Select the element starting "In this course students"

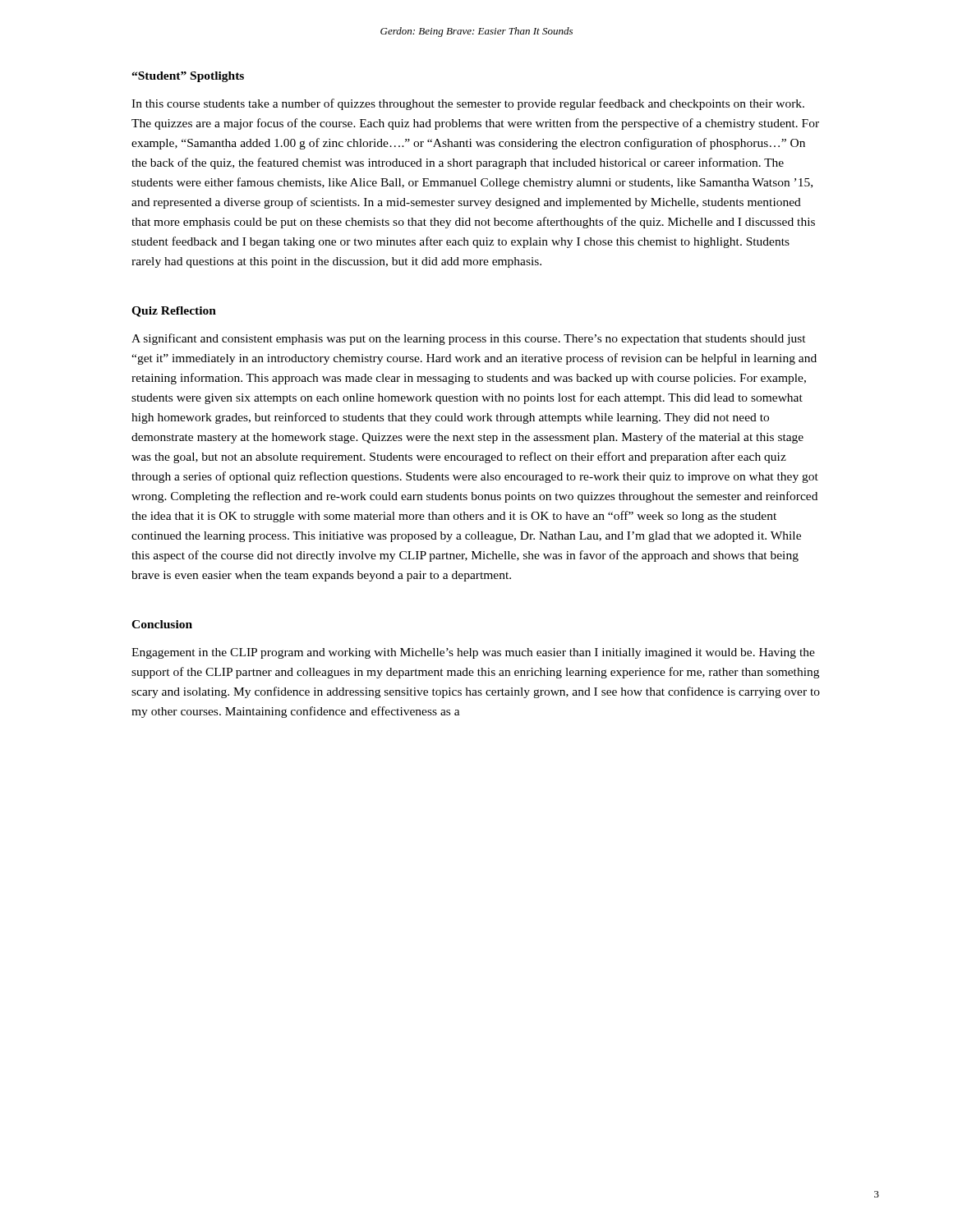point(475,182)
